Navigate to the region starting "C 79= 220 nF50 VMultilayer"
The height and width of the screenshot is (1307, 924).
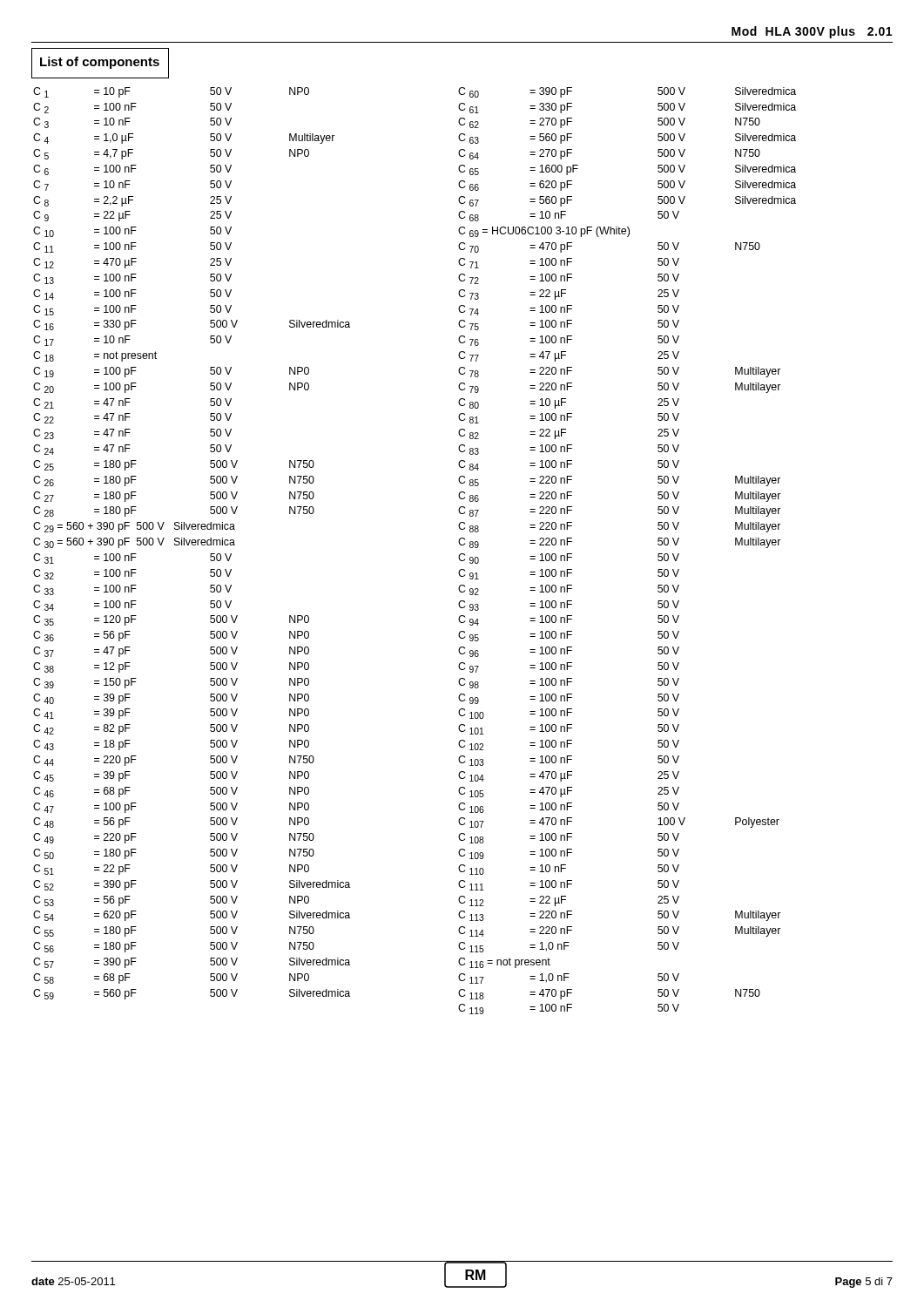click(x=674, y=388)
